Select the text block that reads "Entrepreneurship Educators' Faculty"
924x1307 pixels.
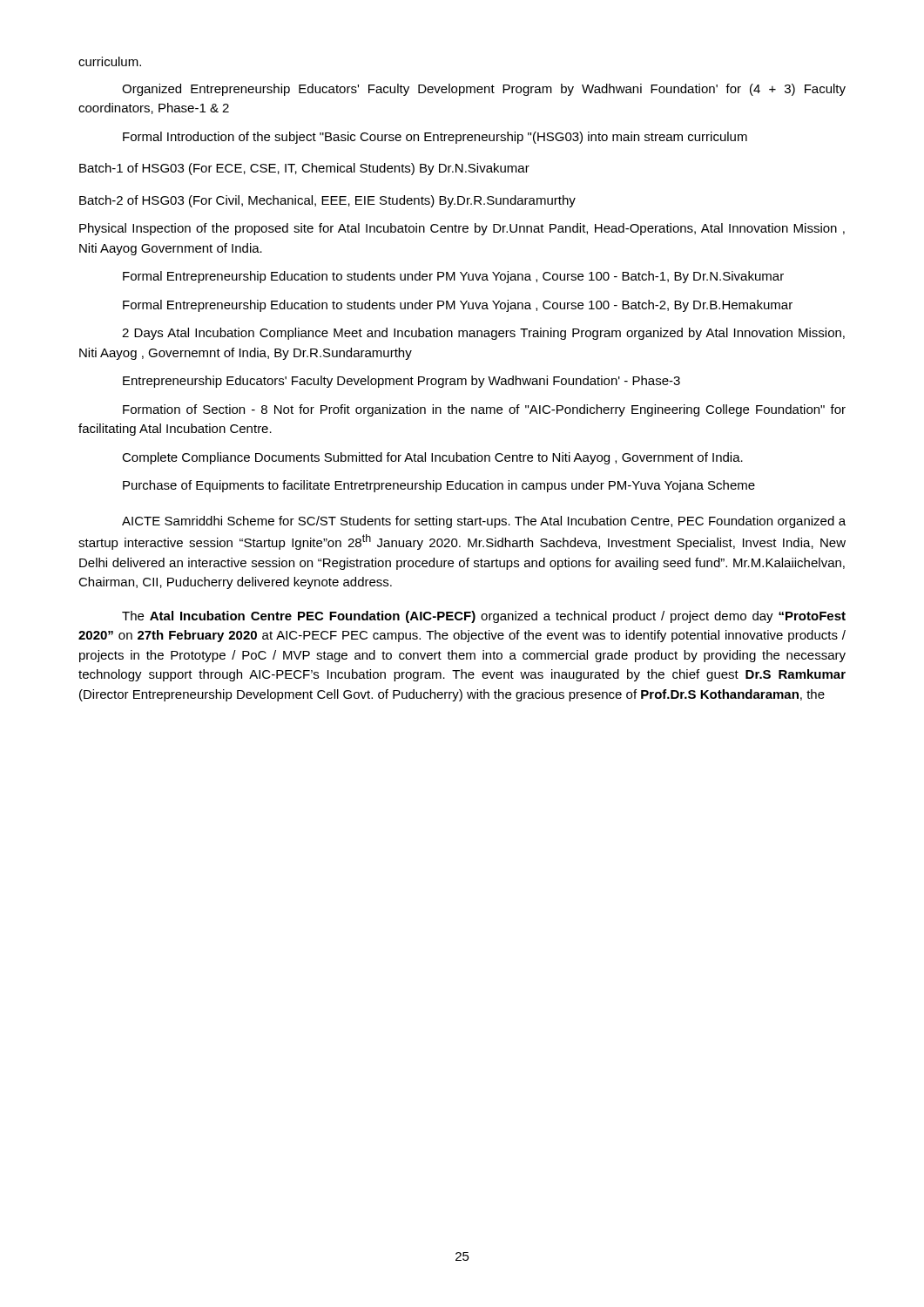pyautogui.click(x=401, y=380)
